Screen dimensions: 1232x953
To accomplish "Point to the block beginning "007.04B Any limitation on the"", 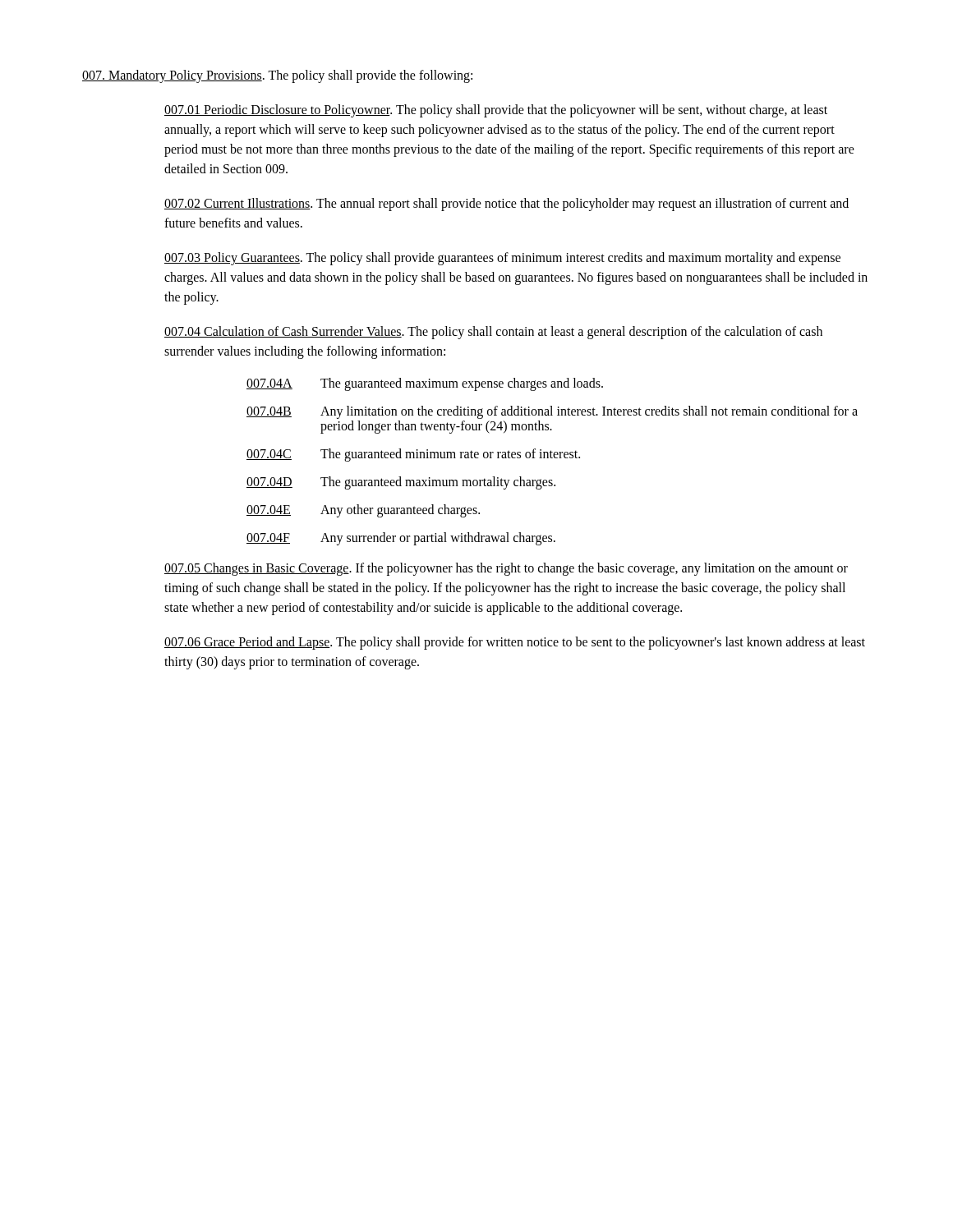I will (559, 419).
